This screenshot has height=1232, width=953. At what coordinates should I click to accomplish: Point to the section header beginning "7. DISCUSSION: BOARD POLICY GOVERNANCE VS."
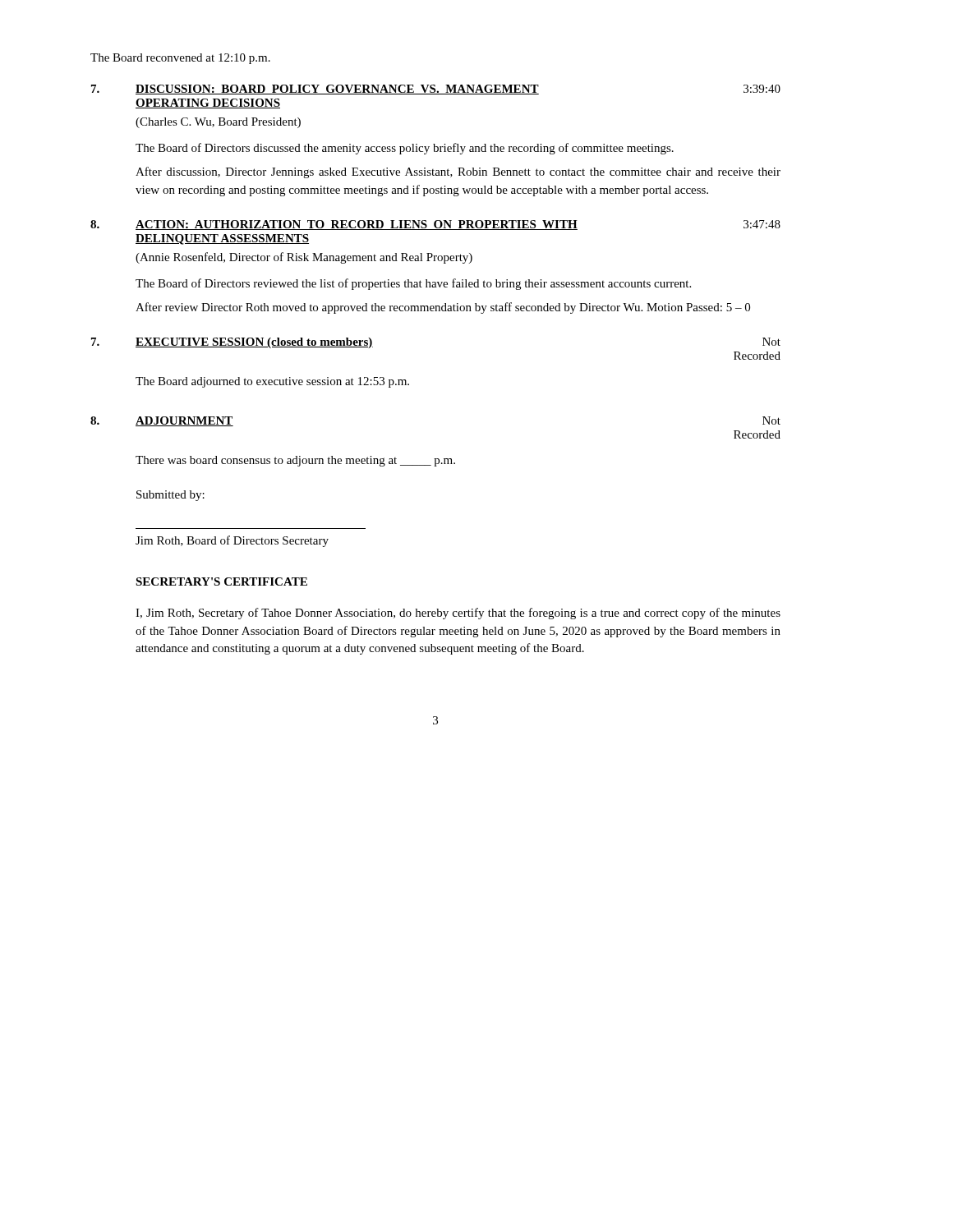pos(435,96)
